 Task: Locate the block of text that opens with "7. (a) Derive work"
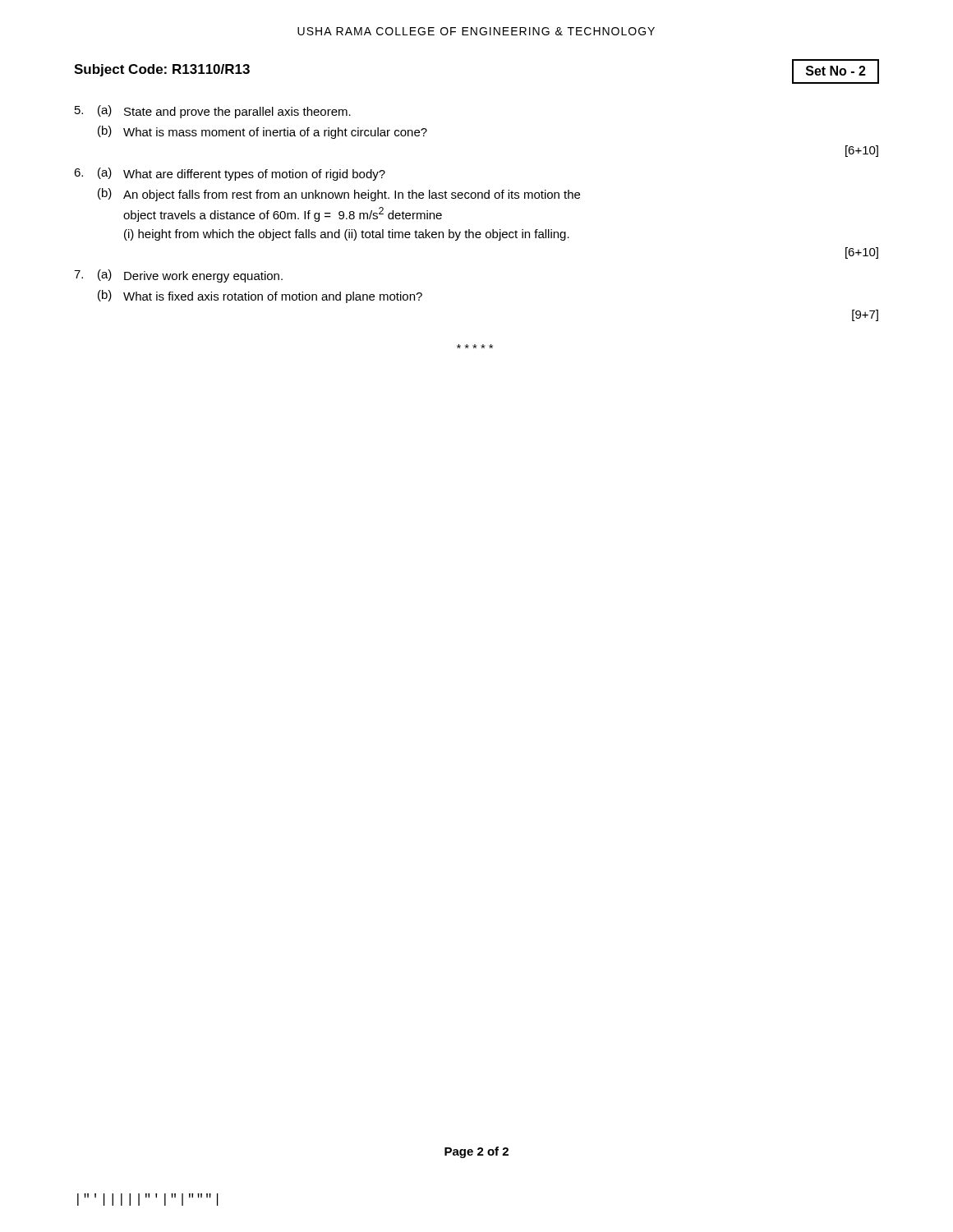[178, 276]
